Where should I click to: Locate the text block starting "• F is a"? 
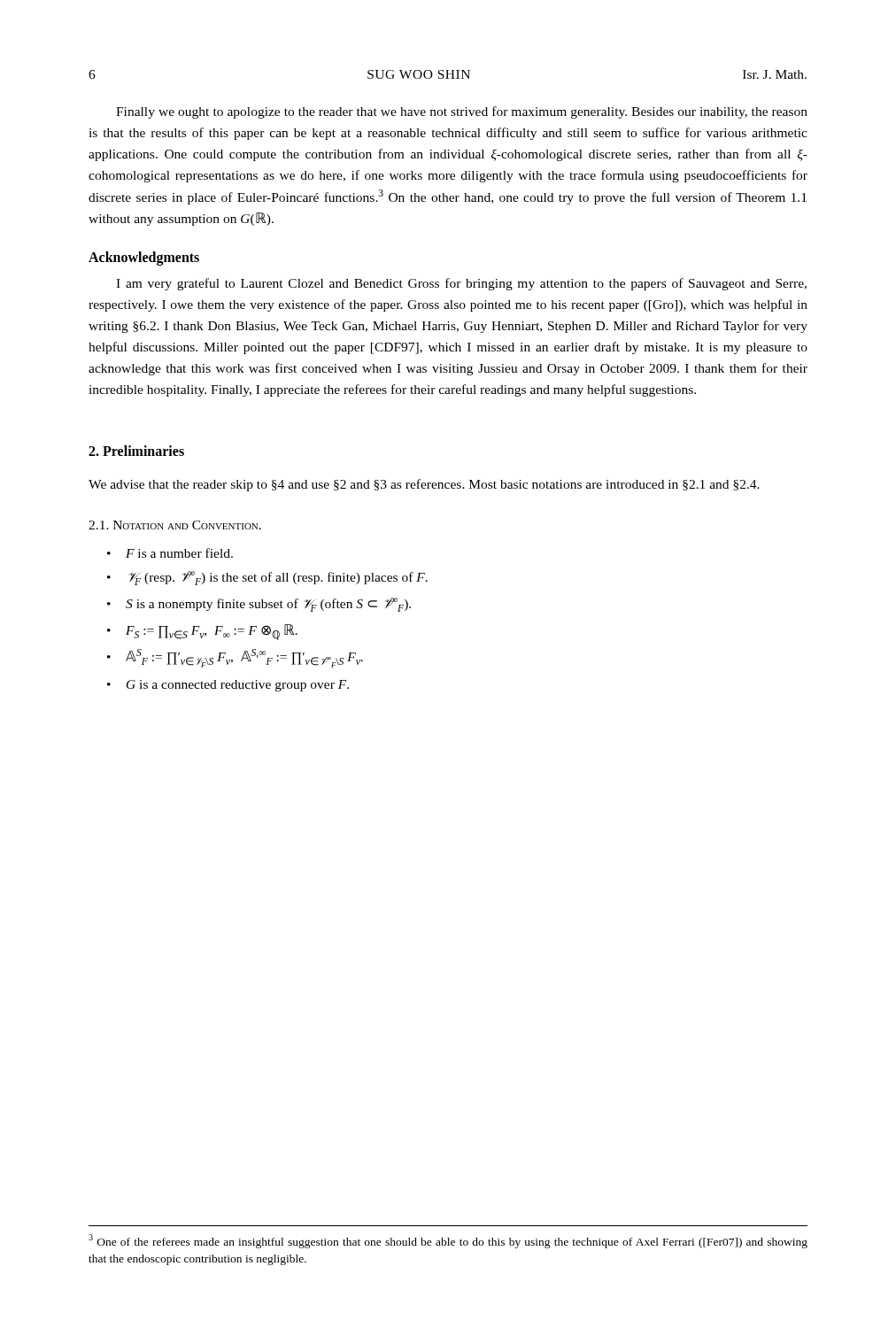coord(170,553)
